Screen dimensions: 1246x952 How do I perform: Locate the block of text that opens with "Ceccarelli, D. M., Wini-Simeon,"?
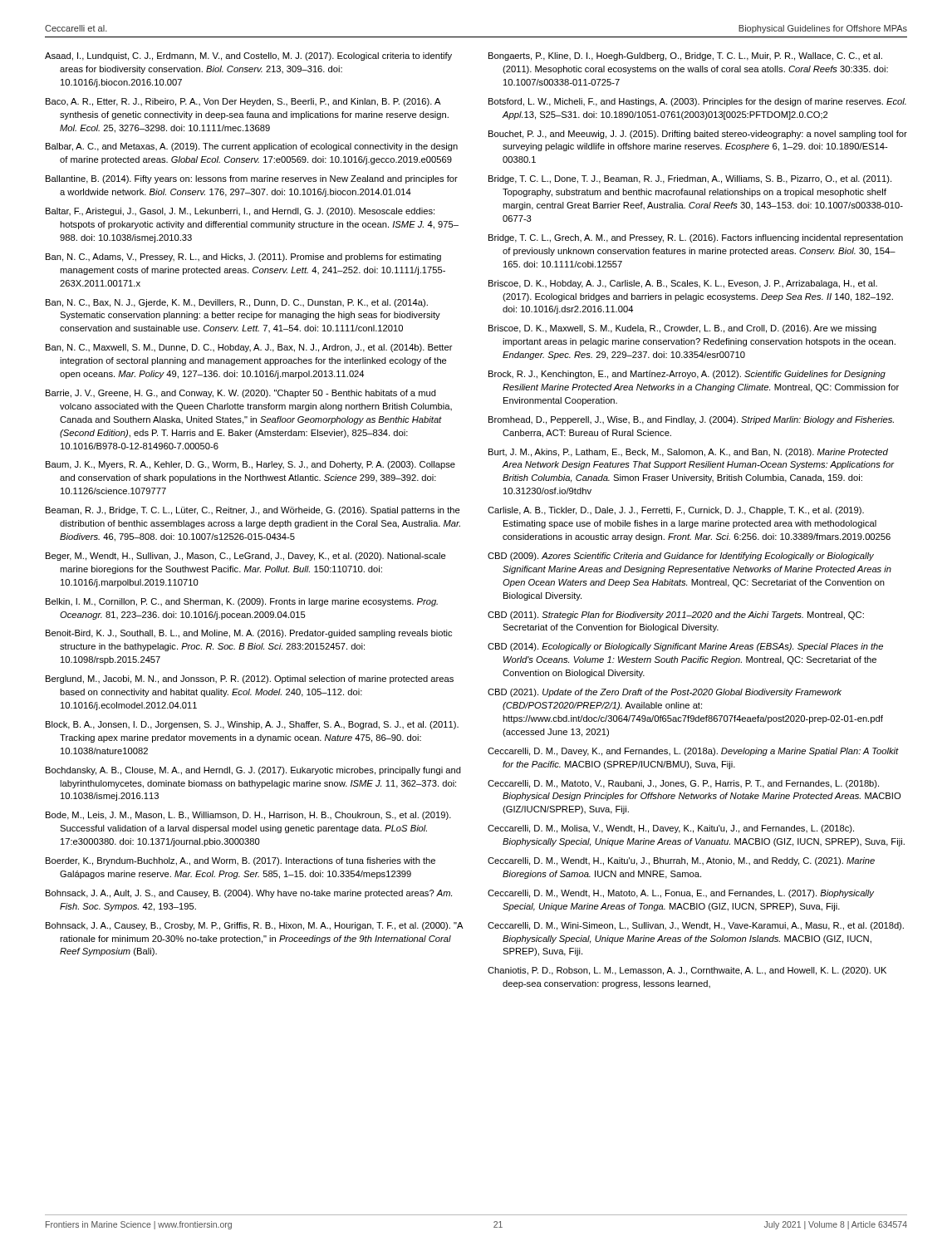point(696,938)
